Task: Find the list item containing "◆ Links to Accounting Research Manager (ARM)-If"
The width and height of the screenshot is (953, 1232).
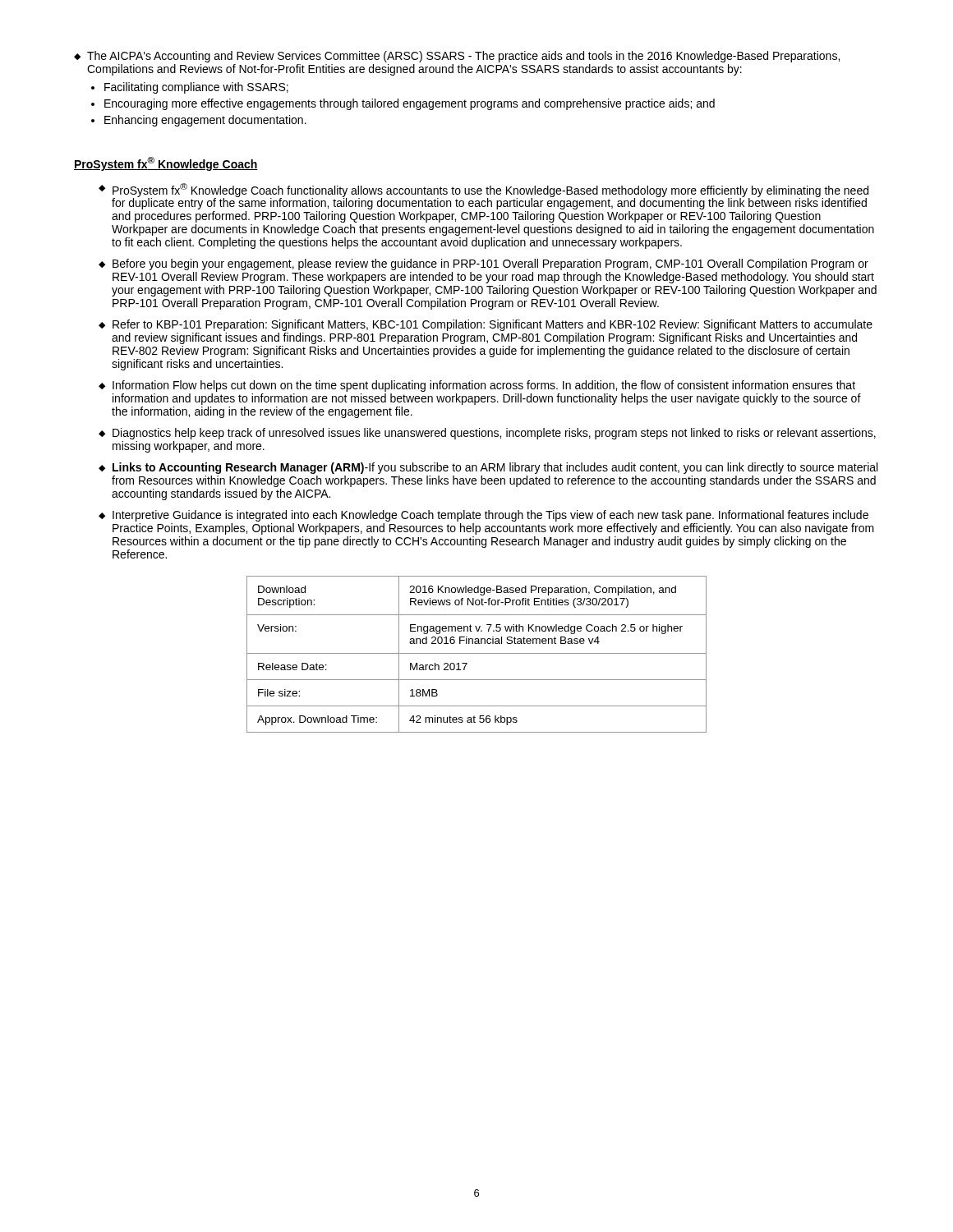Action: tap(489, 481)
